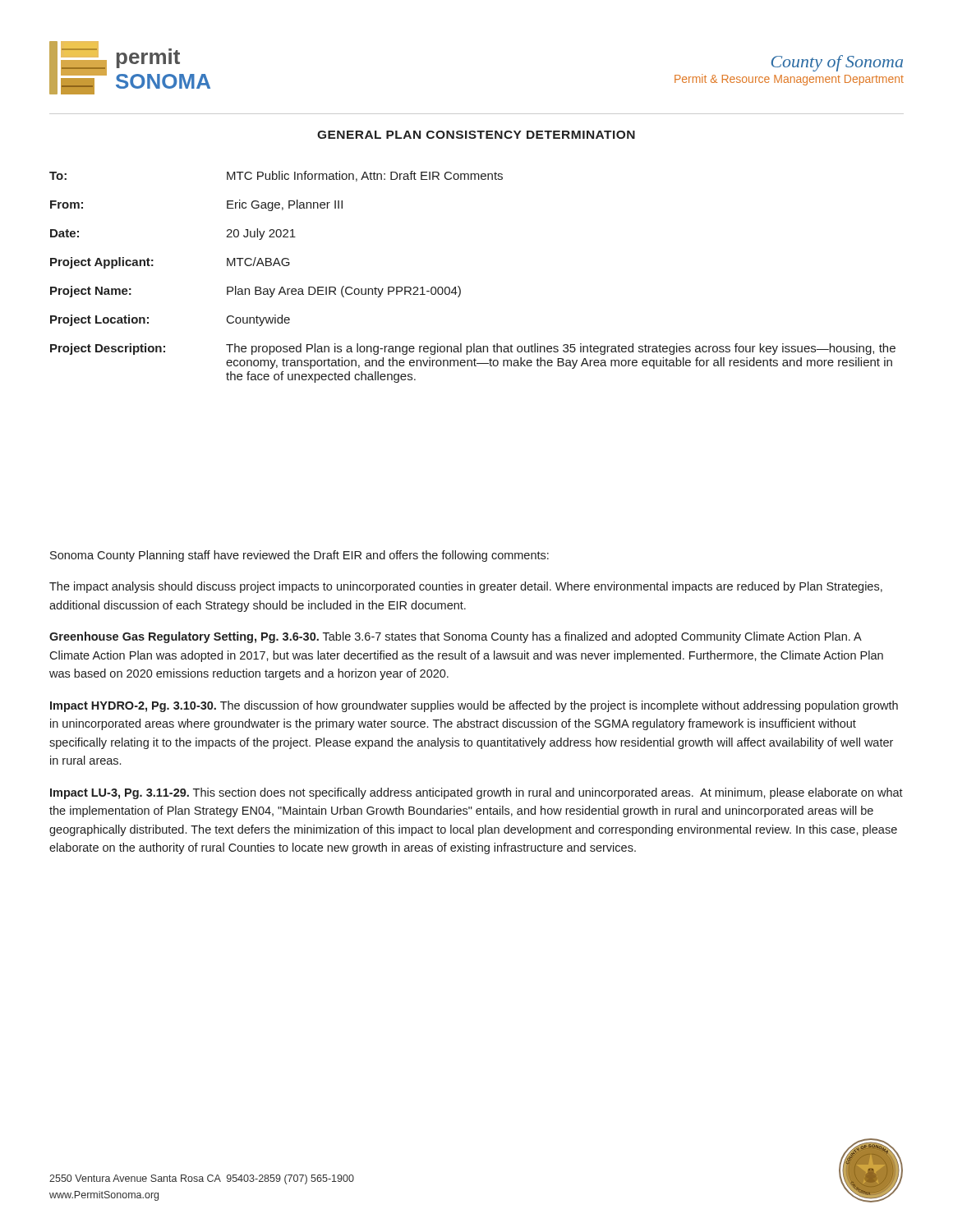This screenshot has width=953, height=1232.
Task: Point to the block beginning "Impact LU-3, Pg. 3.11-29."
Action: tap(476, 820)
